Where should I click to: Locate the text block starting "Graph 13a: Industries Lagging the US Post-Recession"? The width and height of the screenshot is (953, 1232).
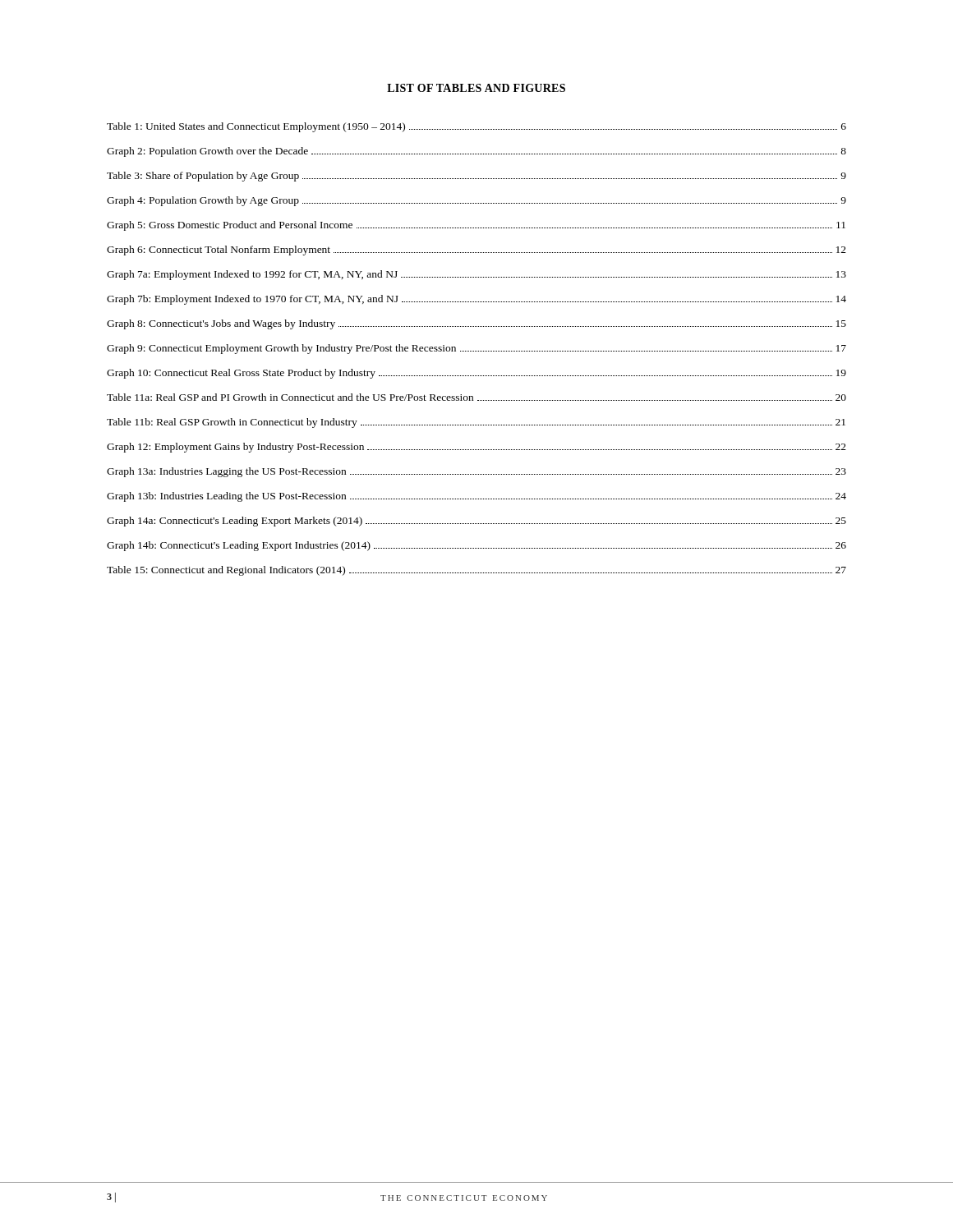476,471
